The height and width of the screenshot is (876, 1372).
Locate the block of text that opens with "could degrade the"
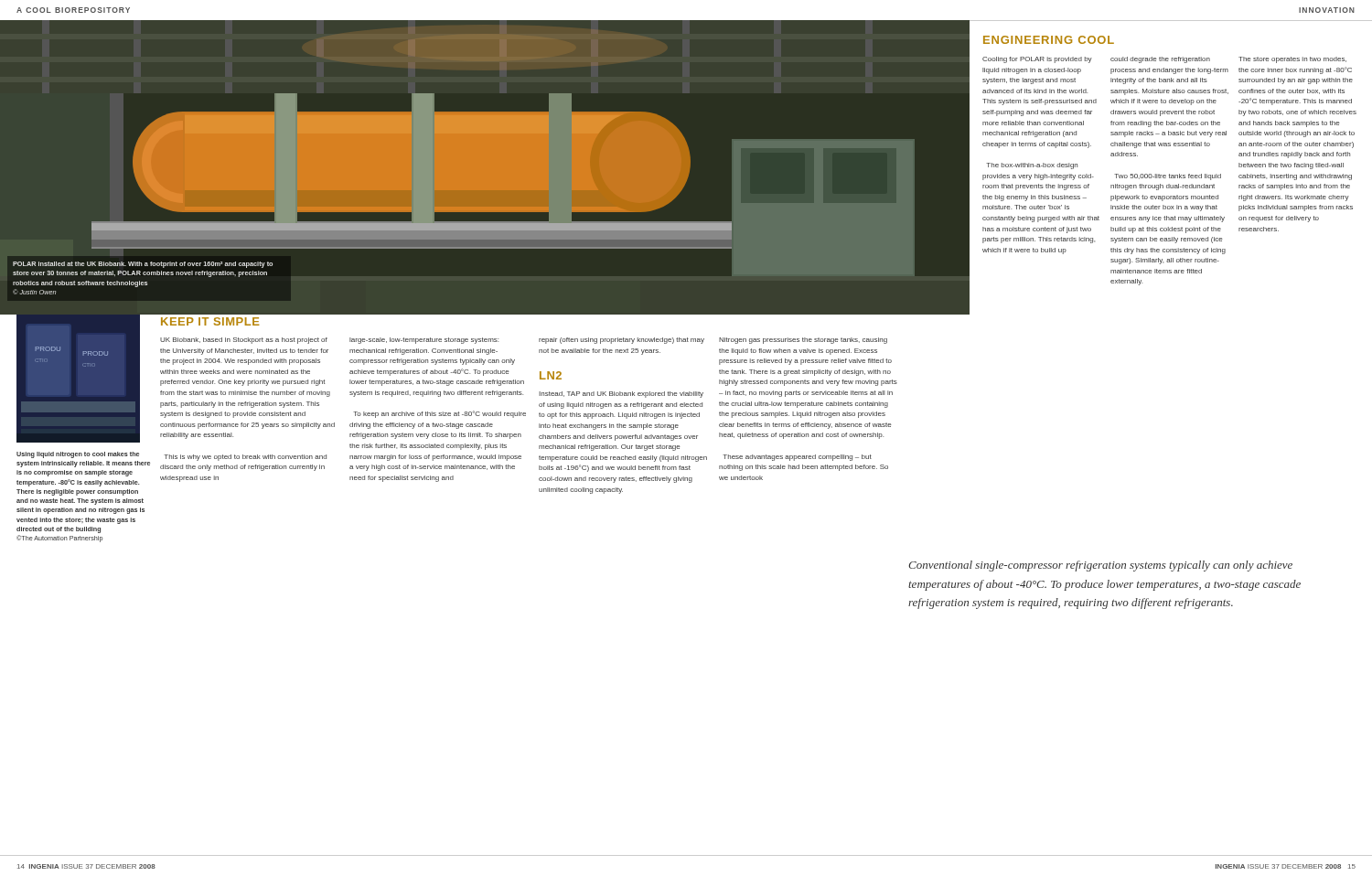click(x=1170, y=170)
